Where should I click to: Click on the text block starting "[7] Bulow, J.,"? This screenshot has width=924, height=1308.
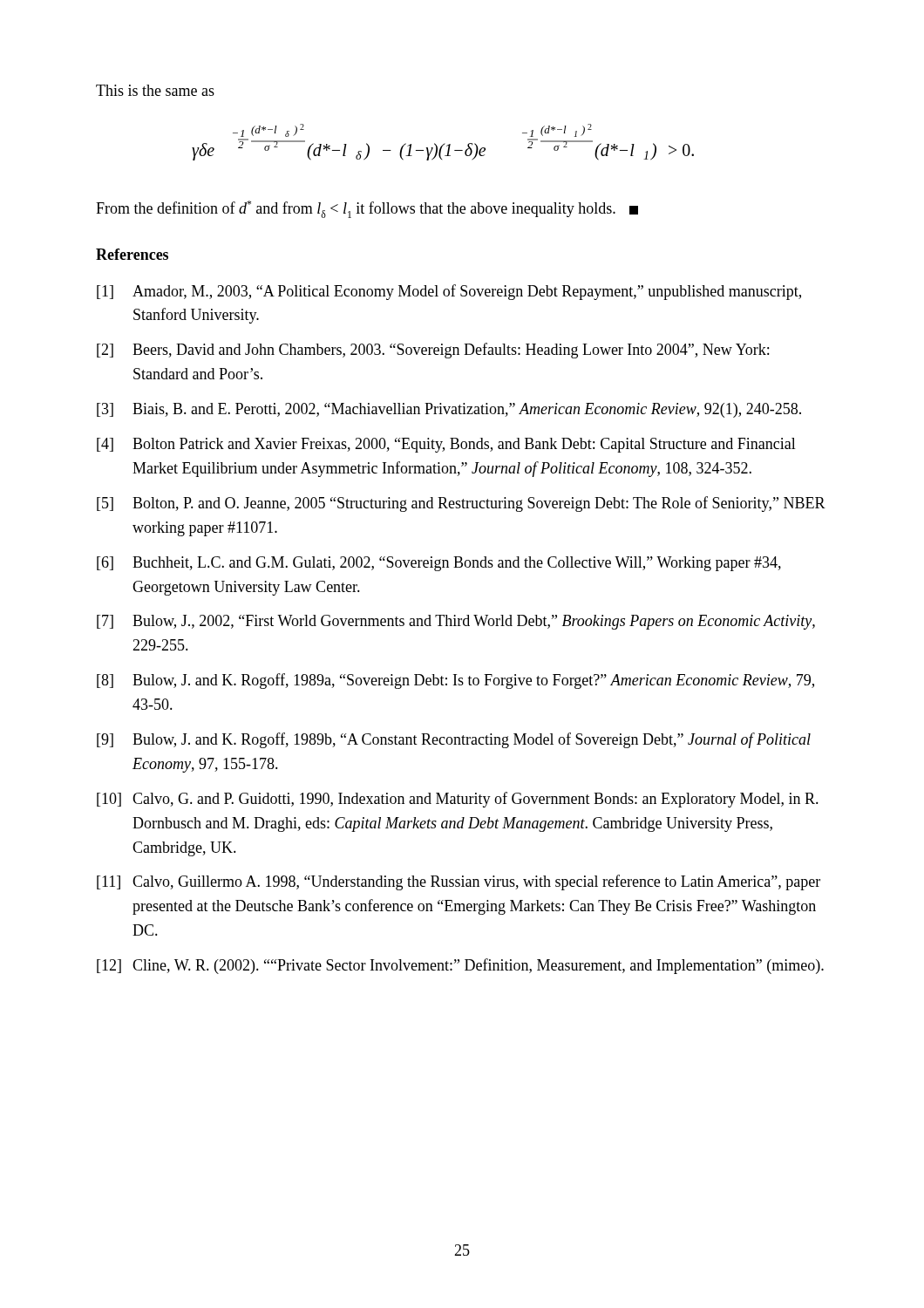[462, 634]
